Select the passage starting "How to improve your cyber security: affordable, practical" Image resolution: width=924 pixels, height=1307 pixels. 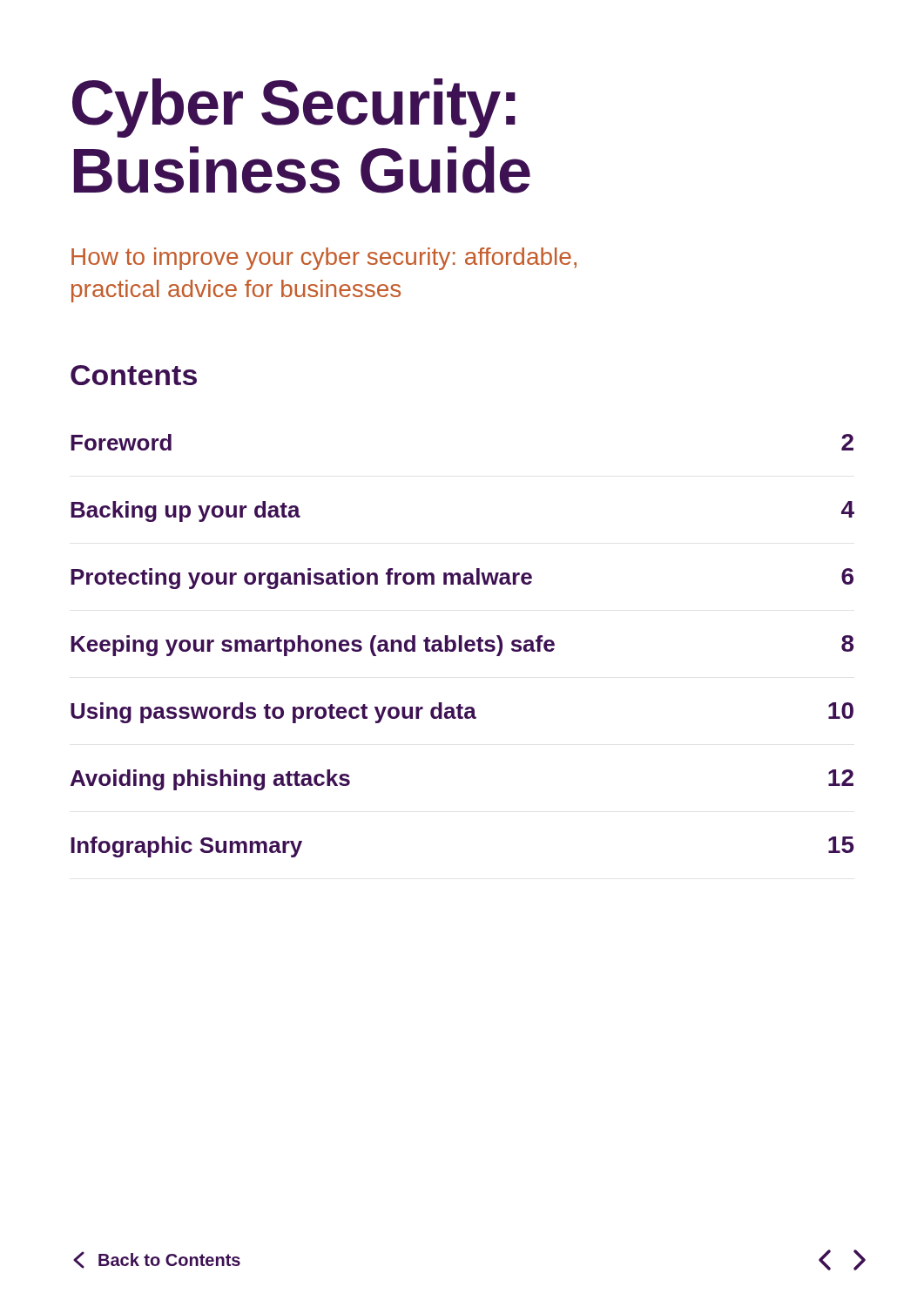(x=340, y=273)
